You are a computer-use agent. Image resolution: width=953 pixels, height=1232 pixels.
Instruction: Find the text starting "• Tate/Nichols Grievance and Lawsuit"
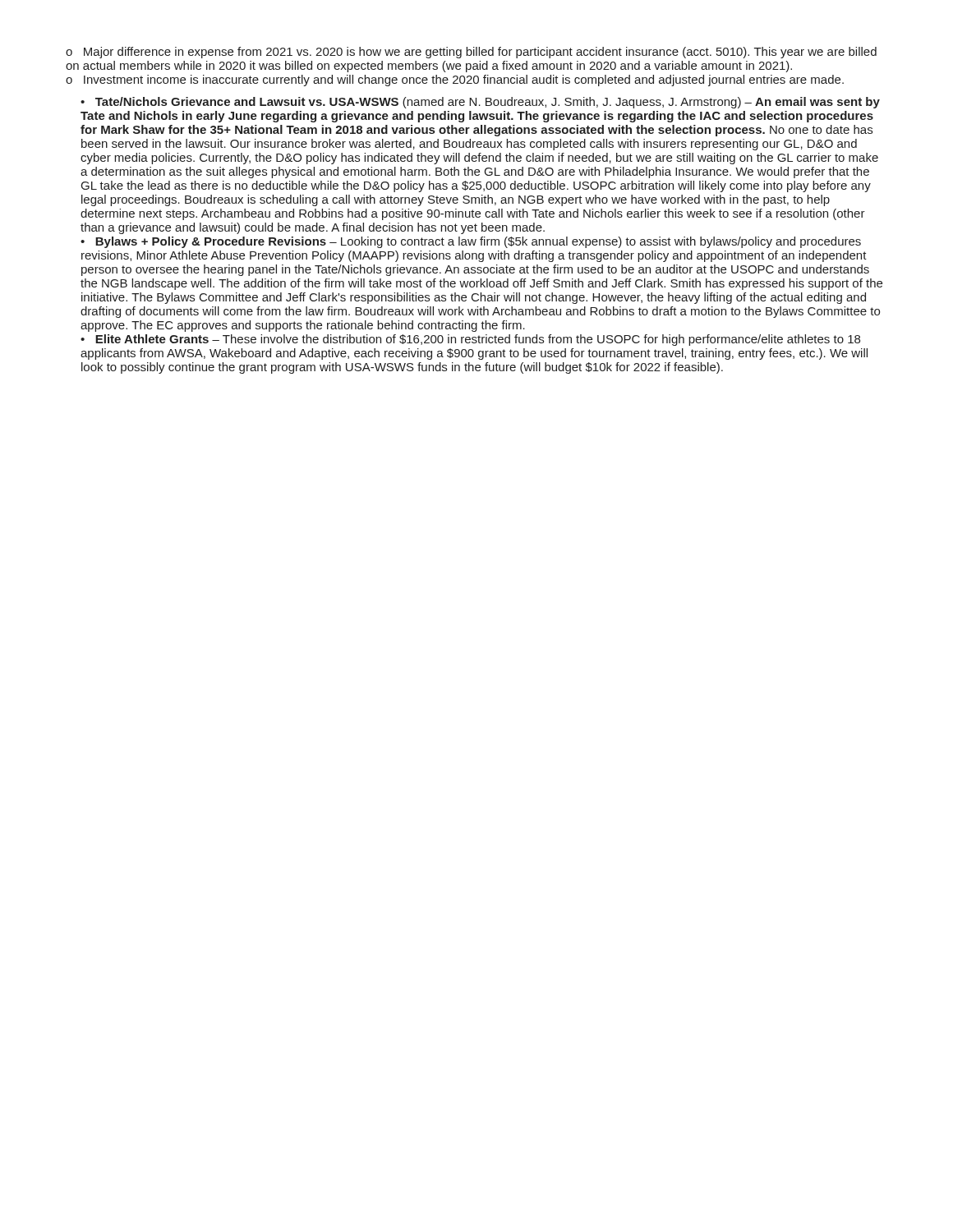click(484, 164)
